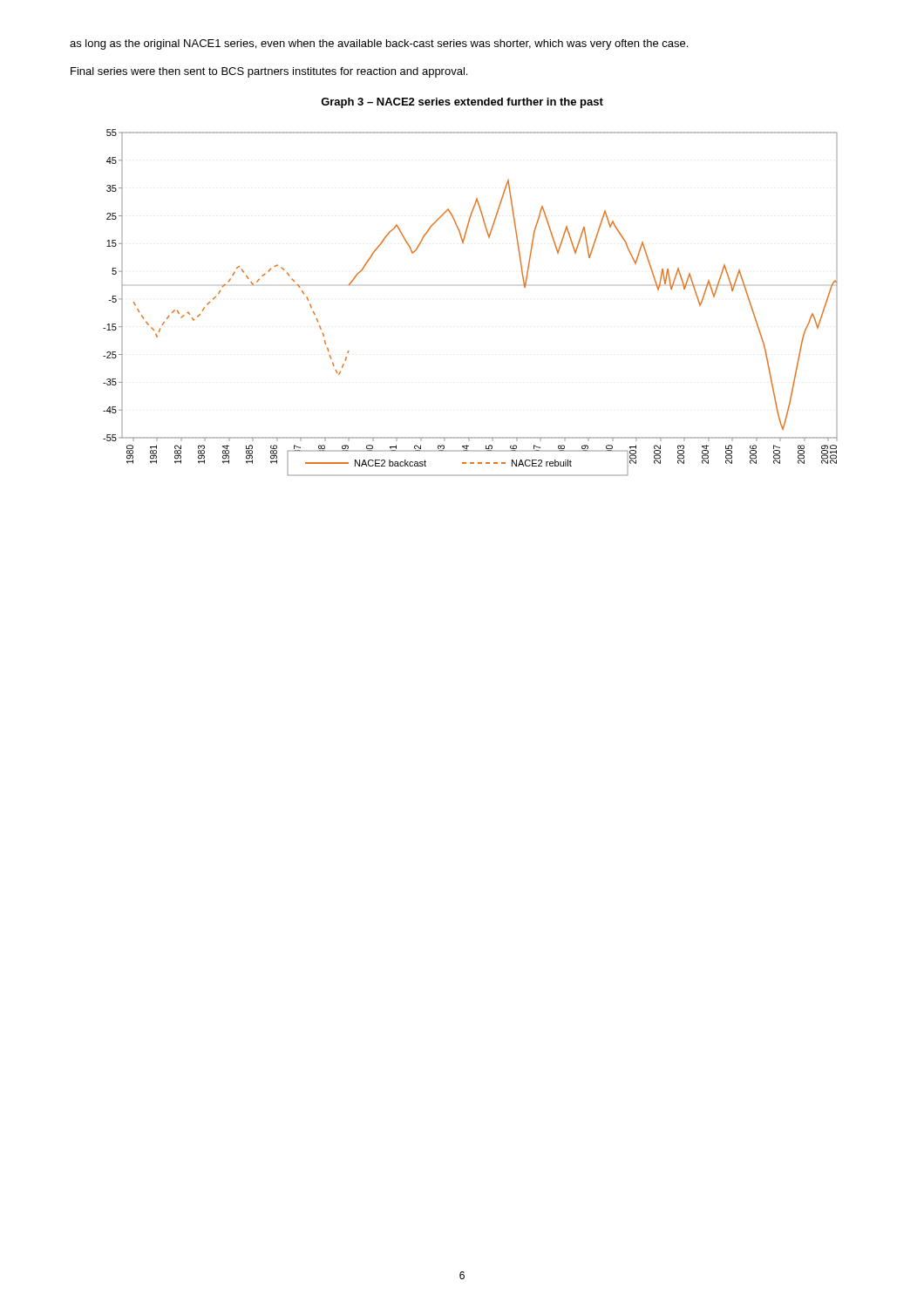Point to the block beginning "Final series were then sent to"
This screenshot has height=1308, width=924.
point(269,71)
